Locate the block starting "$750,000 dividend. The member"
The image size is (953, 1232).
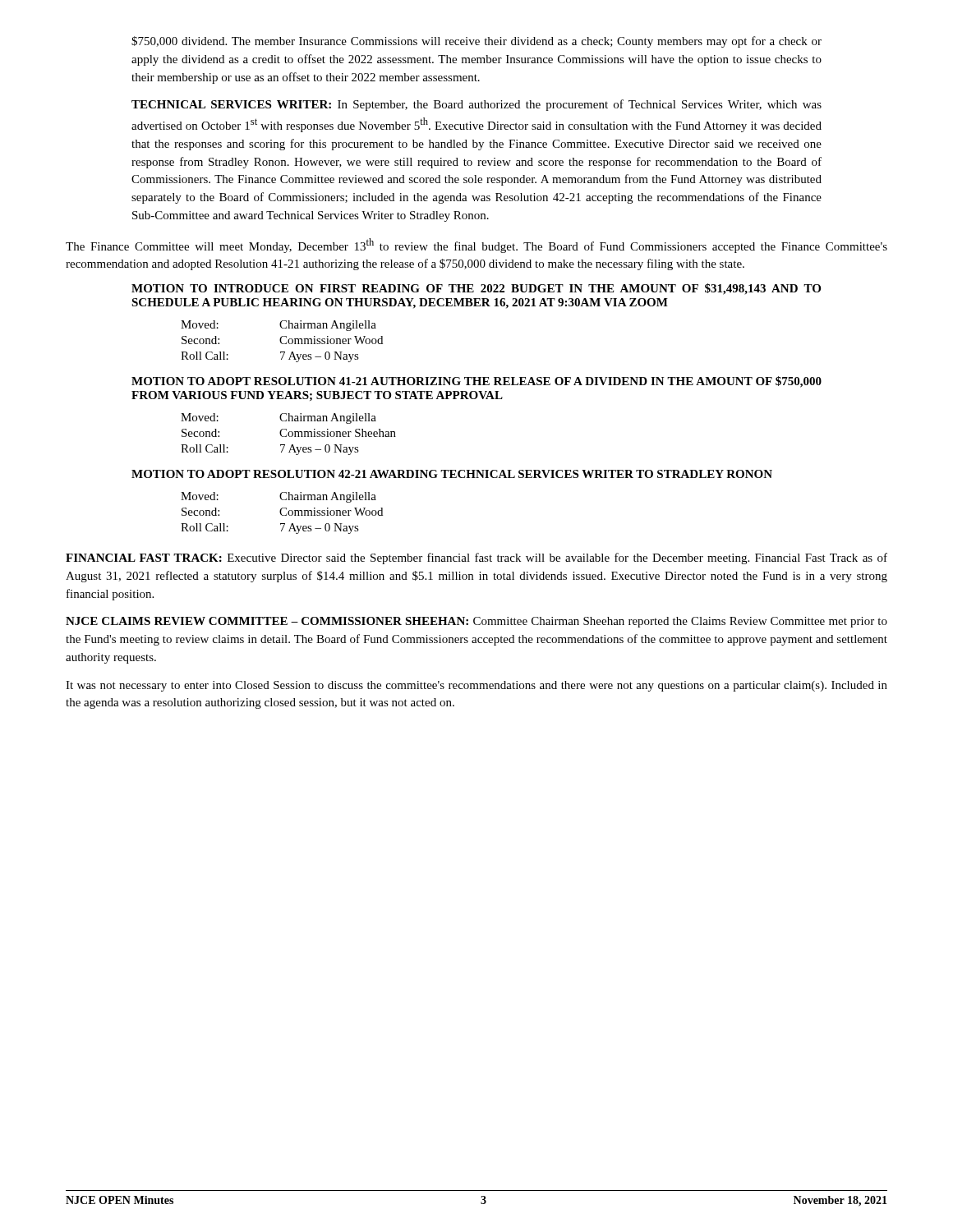(476, 60)
